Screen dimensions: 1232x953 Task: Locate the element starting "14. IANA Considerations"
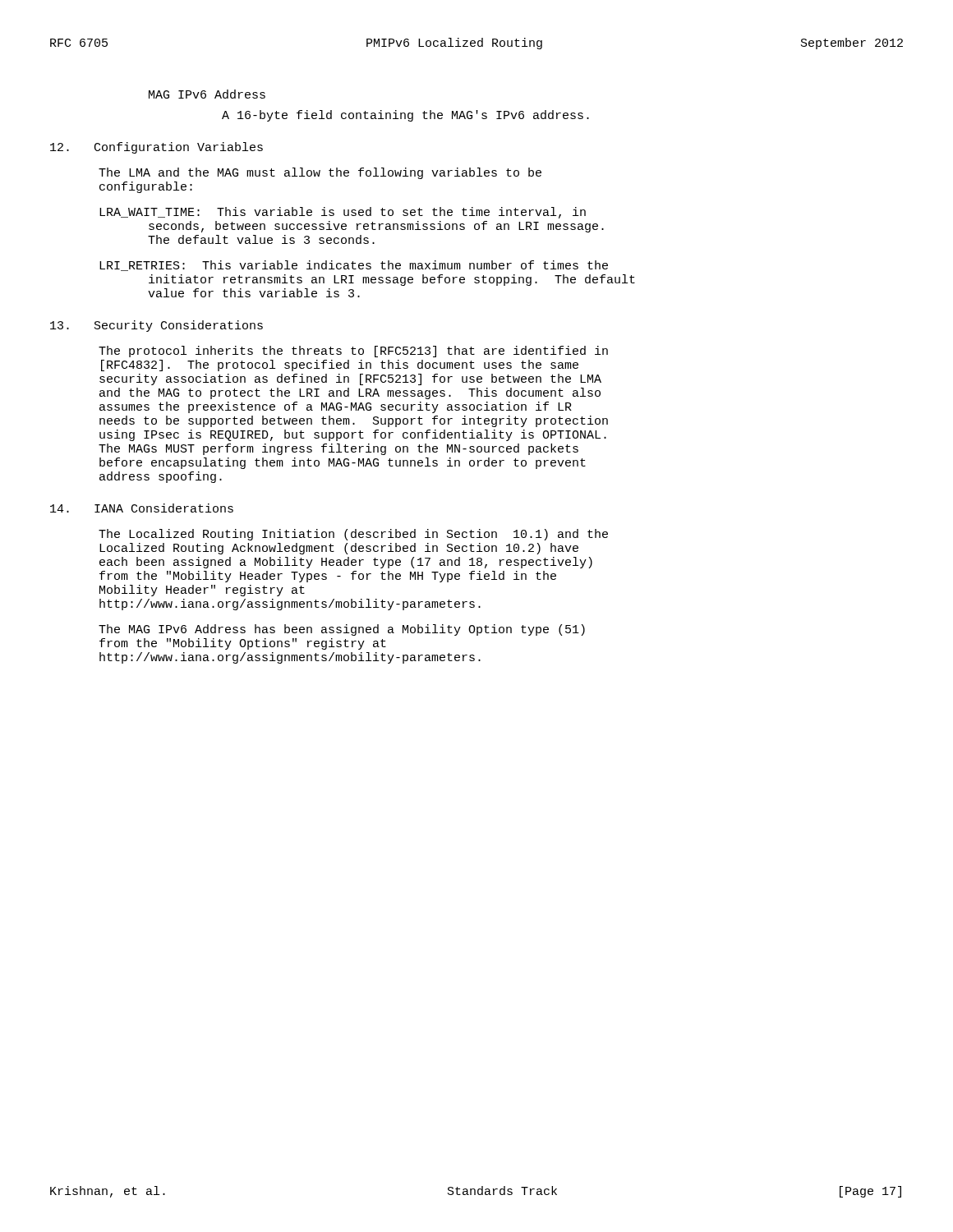coord(142,510)
